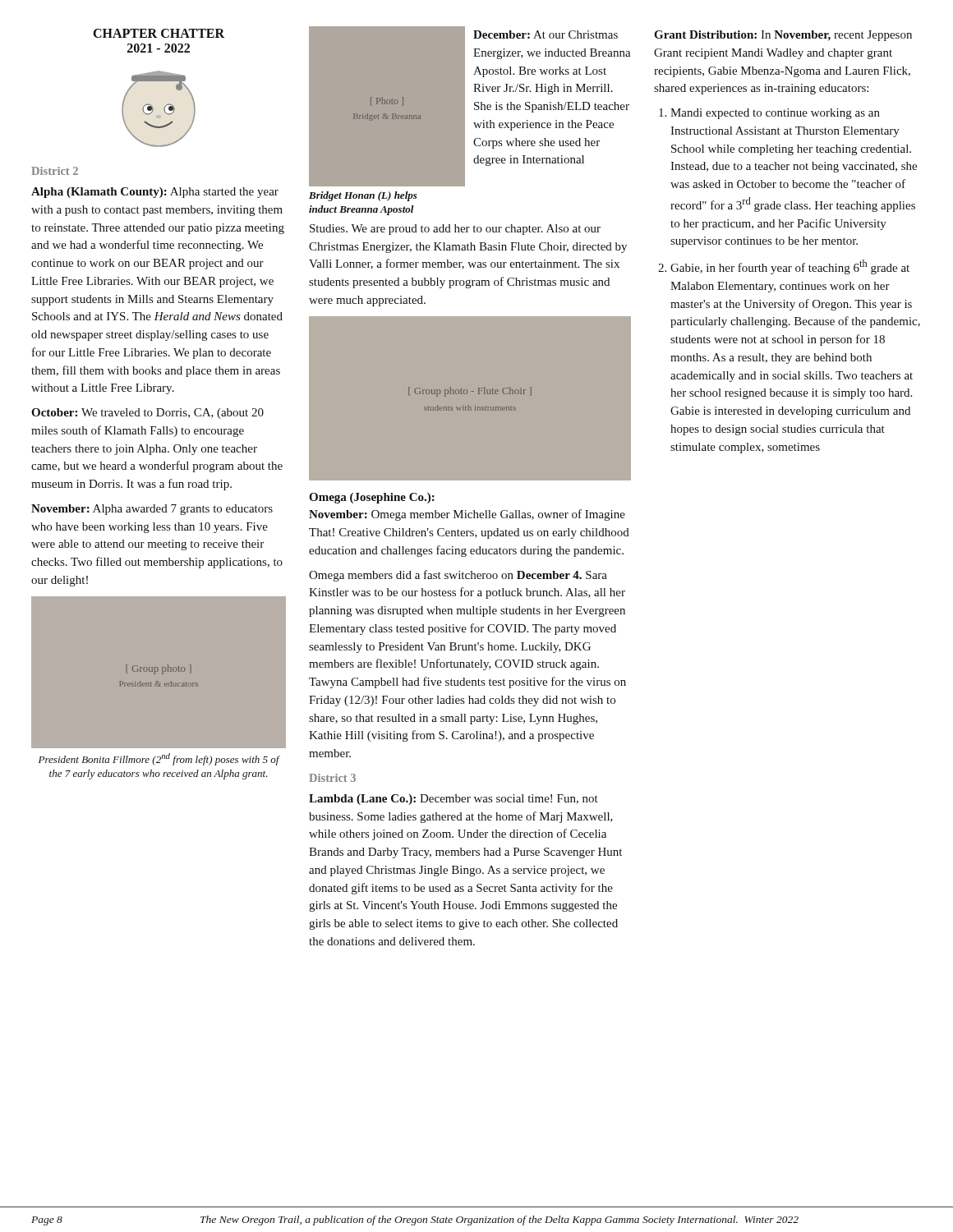953x1232 pixels.
Task: Locate the block of text that opens with "Omega (Josephine Co.): November: Omega member"
Action: (x=470, y=524)
